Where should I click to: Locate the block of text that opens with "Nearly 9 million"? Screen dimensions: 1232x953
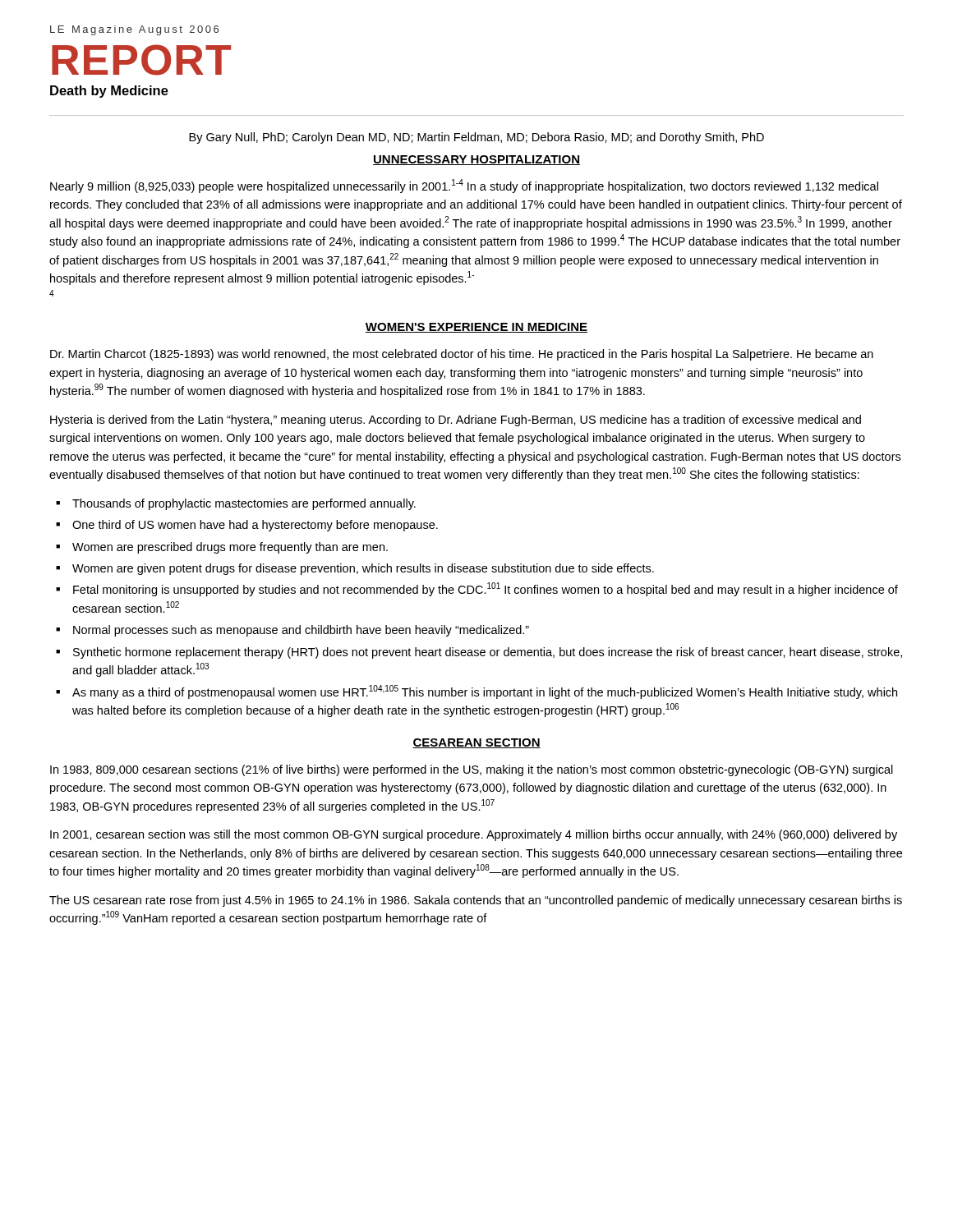(476, 238)
